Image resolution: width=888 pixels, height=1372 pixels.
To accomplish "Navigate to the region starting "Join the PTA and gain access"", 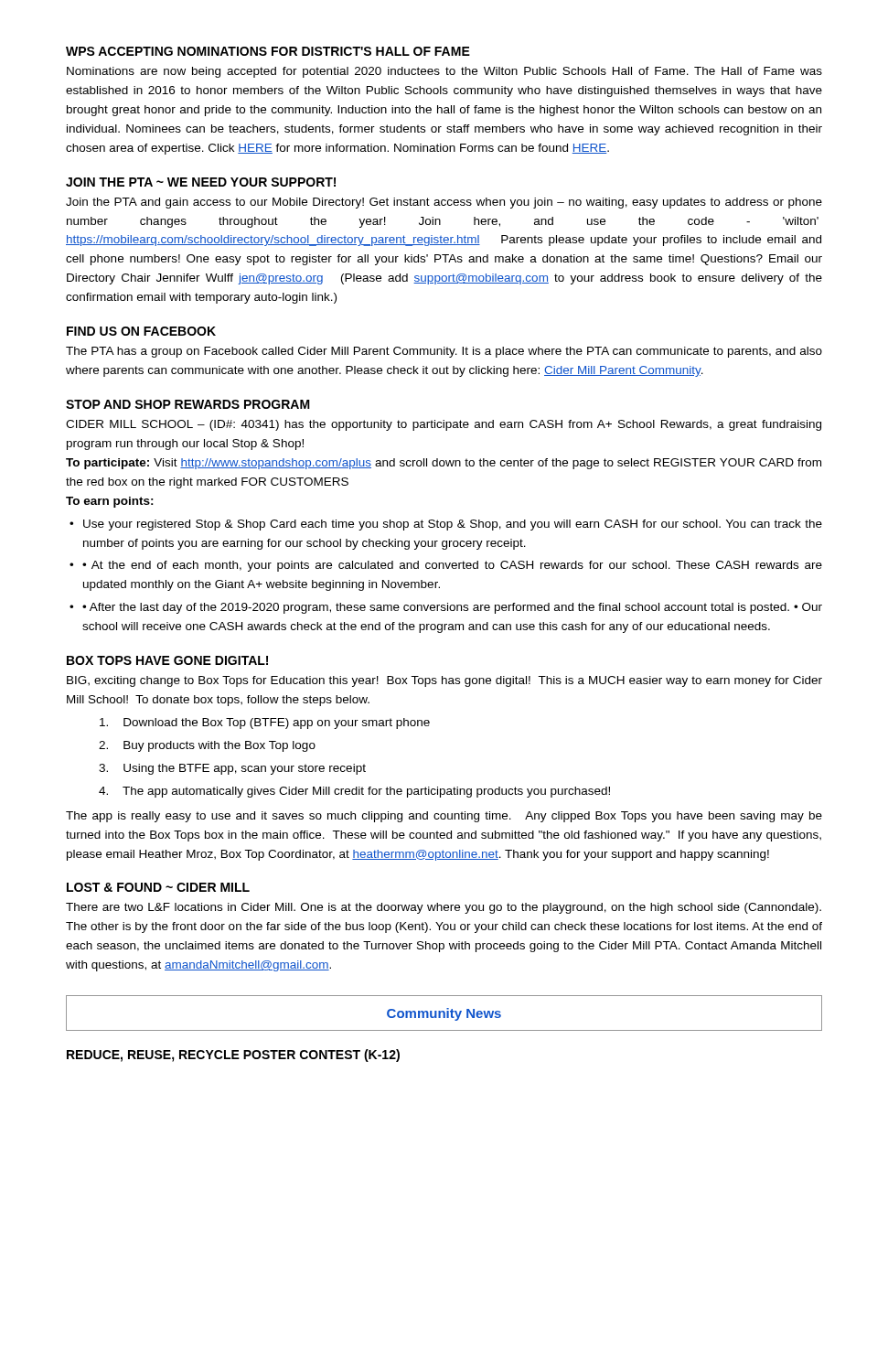I will [444, 249].
